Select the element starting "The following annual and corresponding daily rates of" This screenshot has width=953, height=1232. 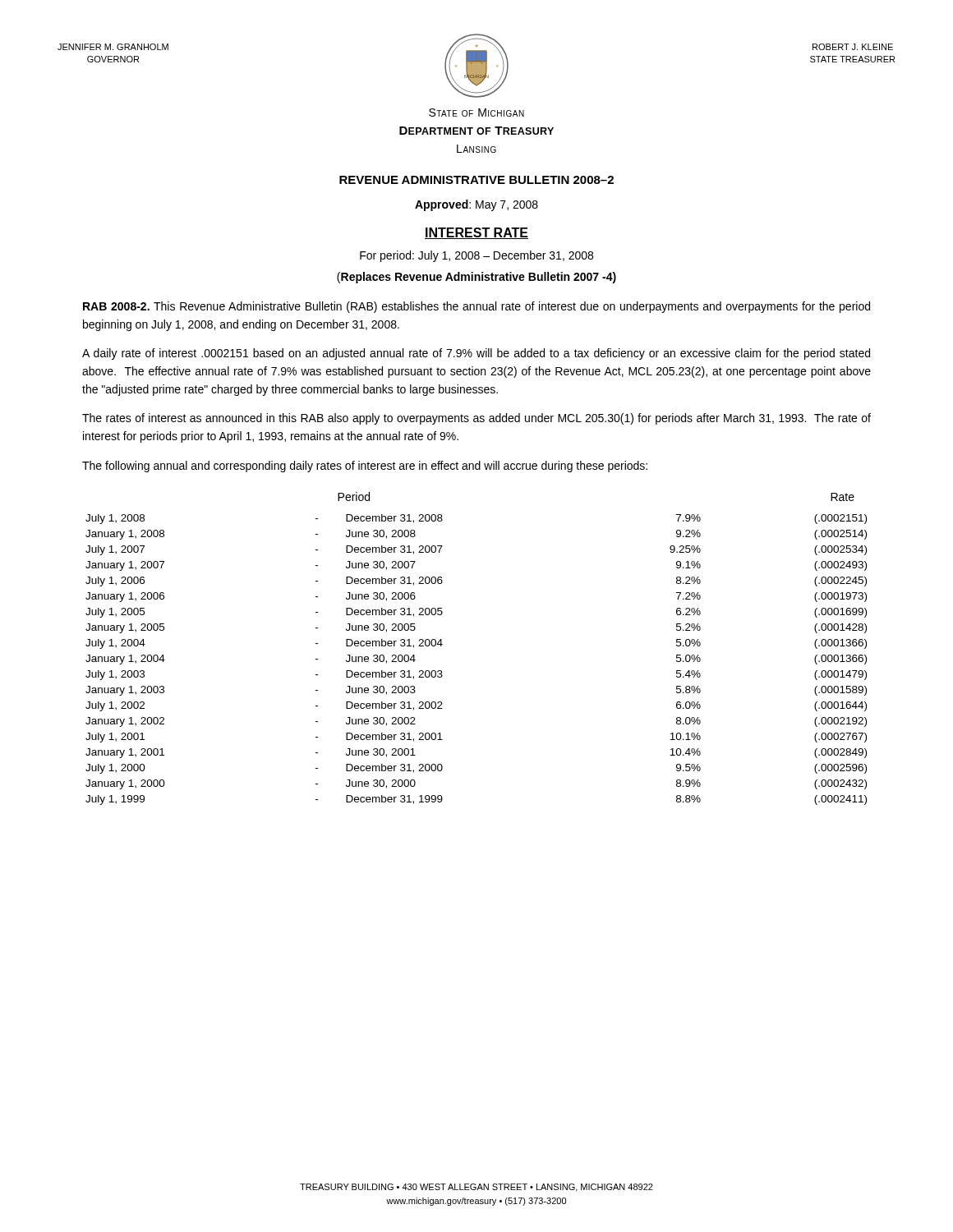[365, 466]
